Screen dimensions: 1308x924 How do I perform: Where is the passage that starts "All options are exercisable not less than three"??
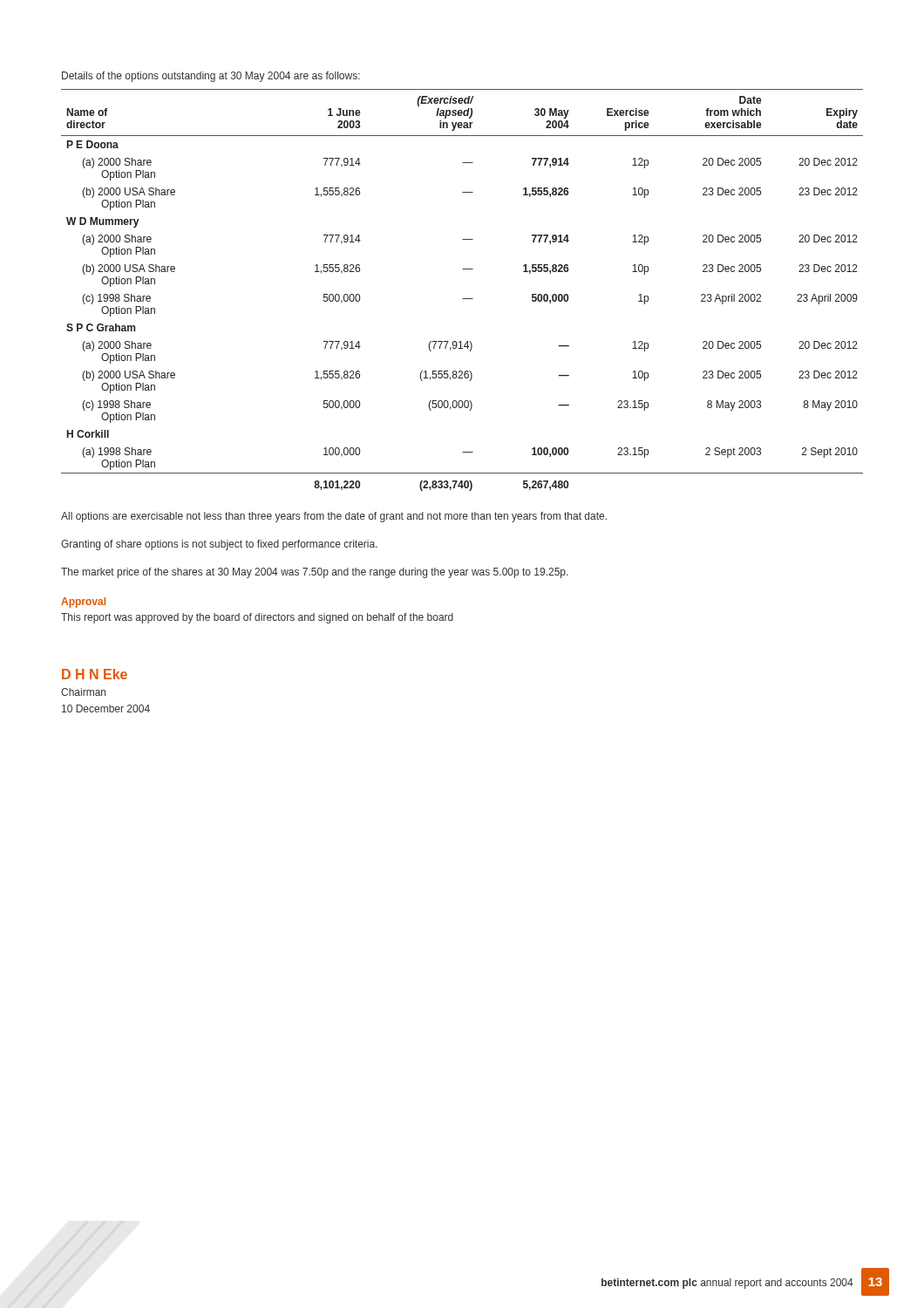click(334, 516)
